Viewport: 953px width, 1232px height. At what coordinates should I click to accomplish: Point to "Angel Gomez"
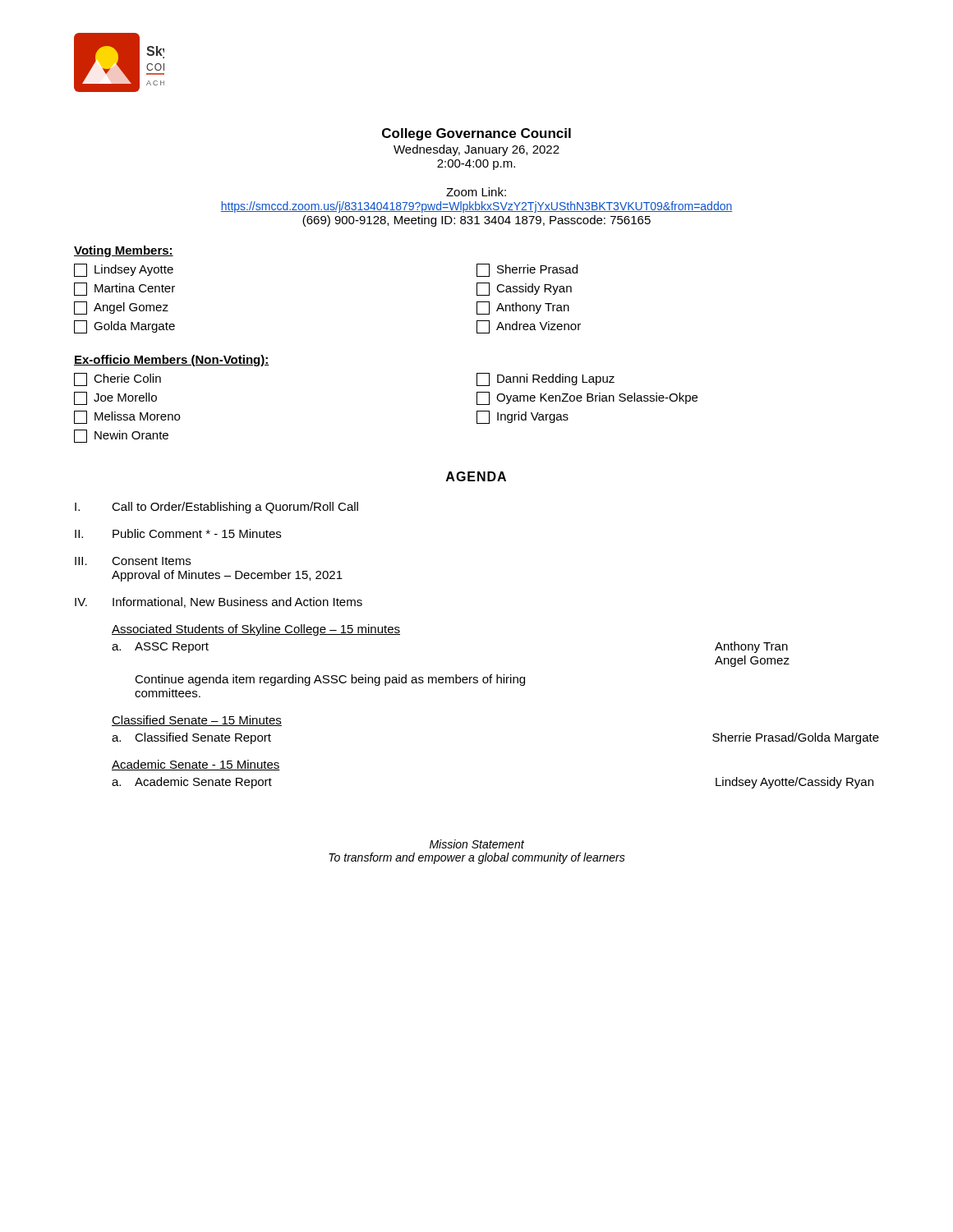coord(121,307)
